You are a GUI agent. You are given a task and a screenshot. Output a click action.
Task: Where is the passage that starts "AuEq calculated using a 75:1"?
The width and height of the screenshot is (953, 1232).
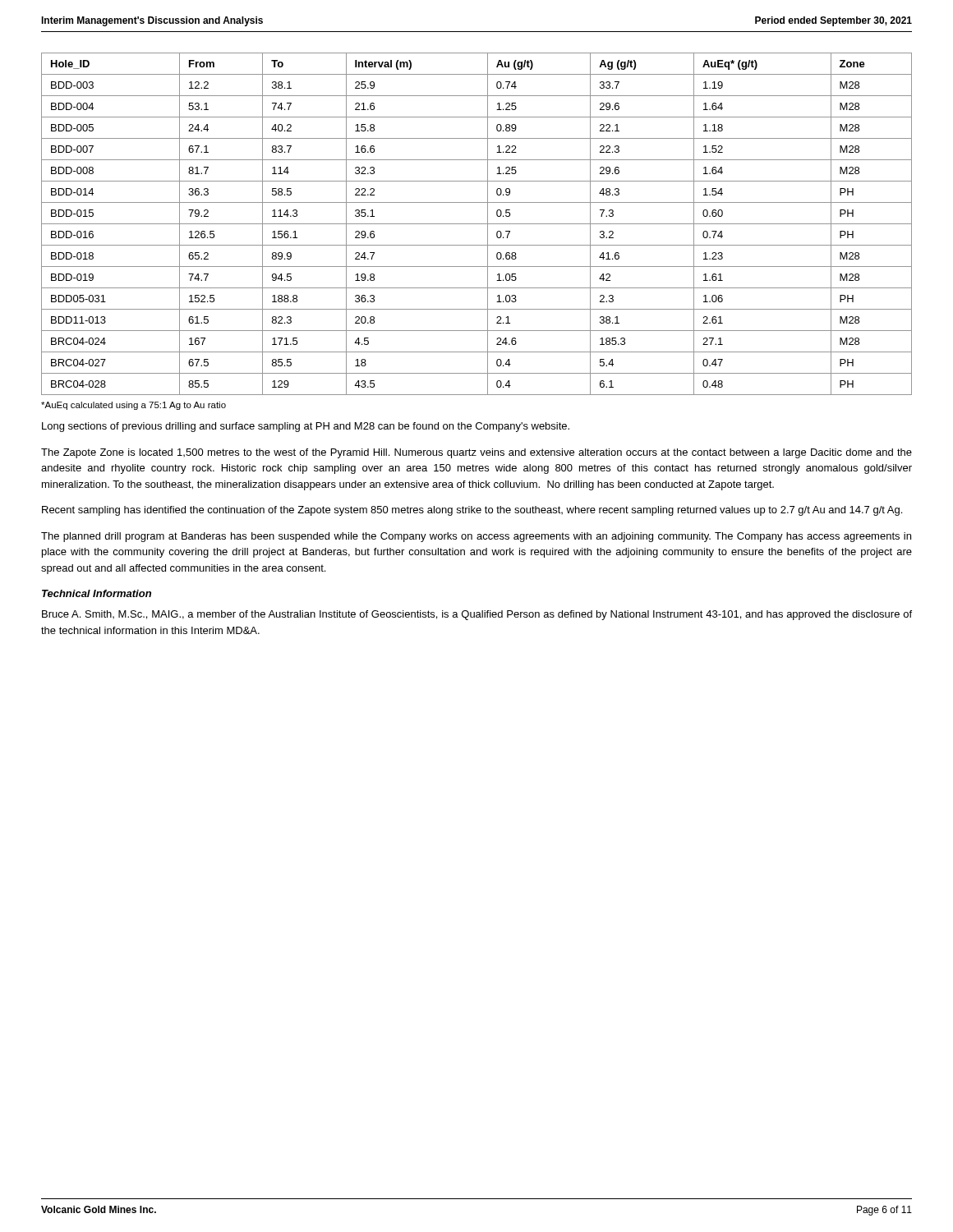134,405
